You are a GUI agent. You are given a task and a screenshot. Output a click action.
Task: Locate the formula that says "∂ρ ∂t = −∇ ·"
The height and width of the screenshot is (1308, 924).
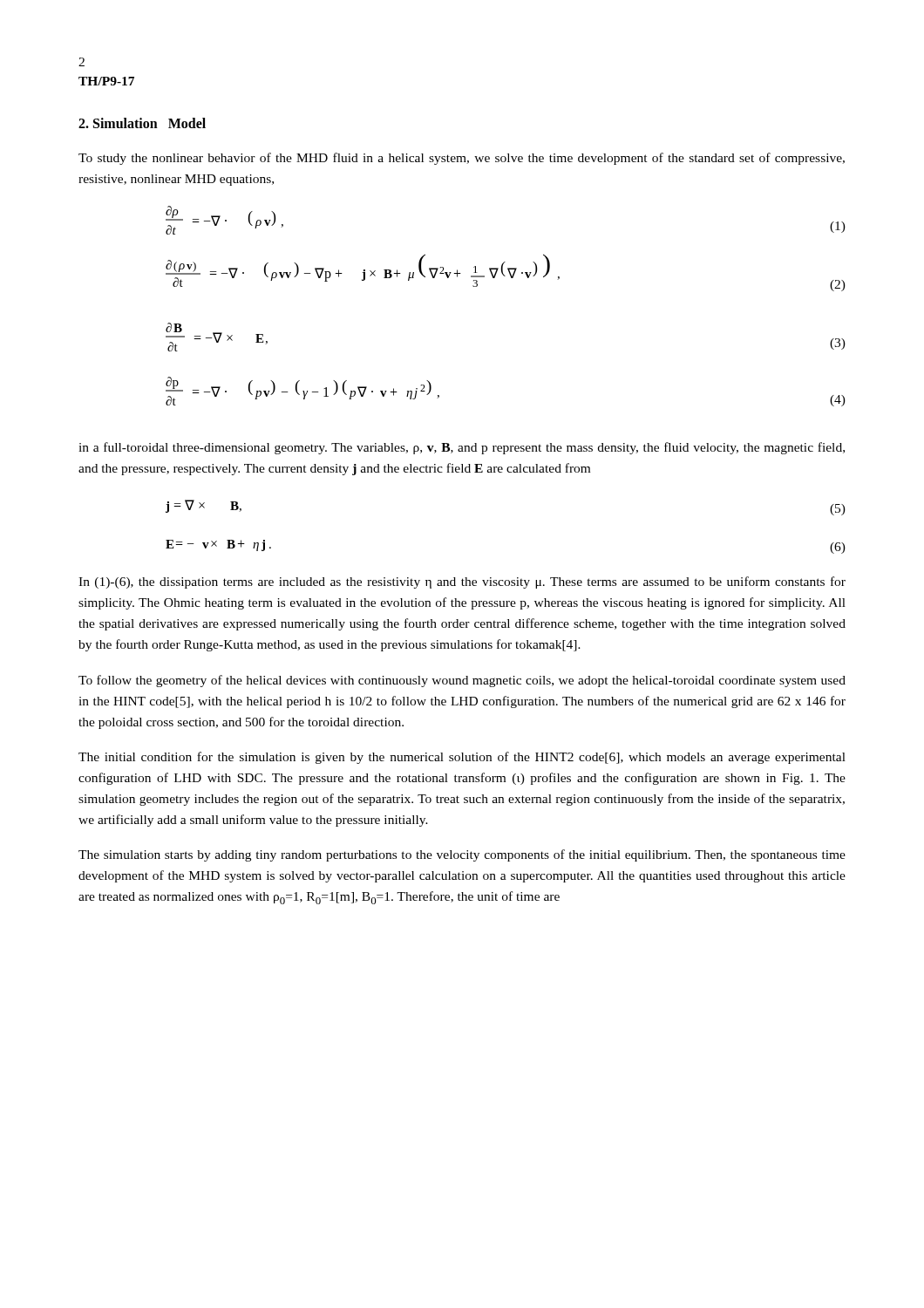point(250,220)
